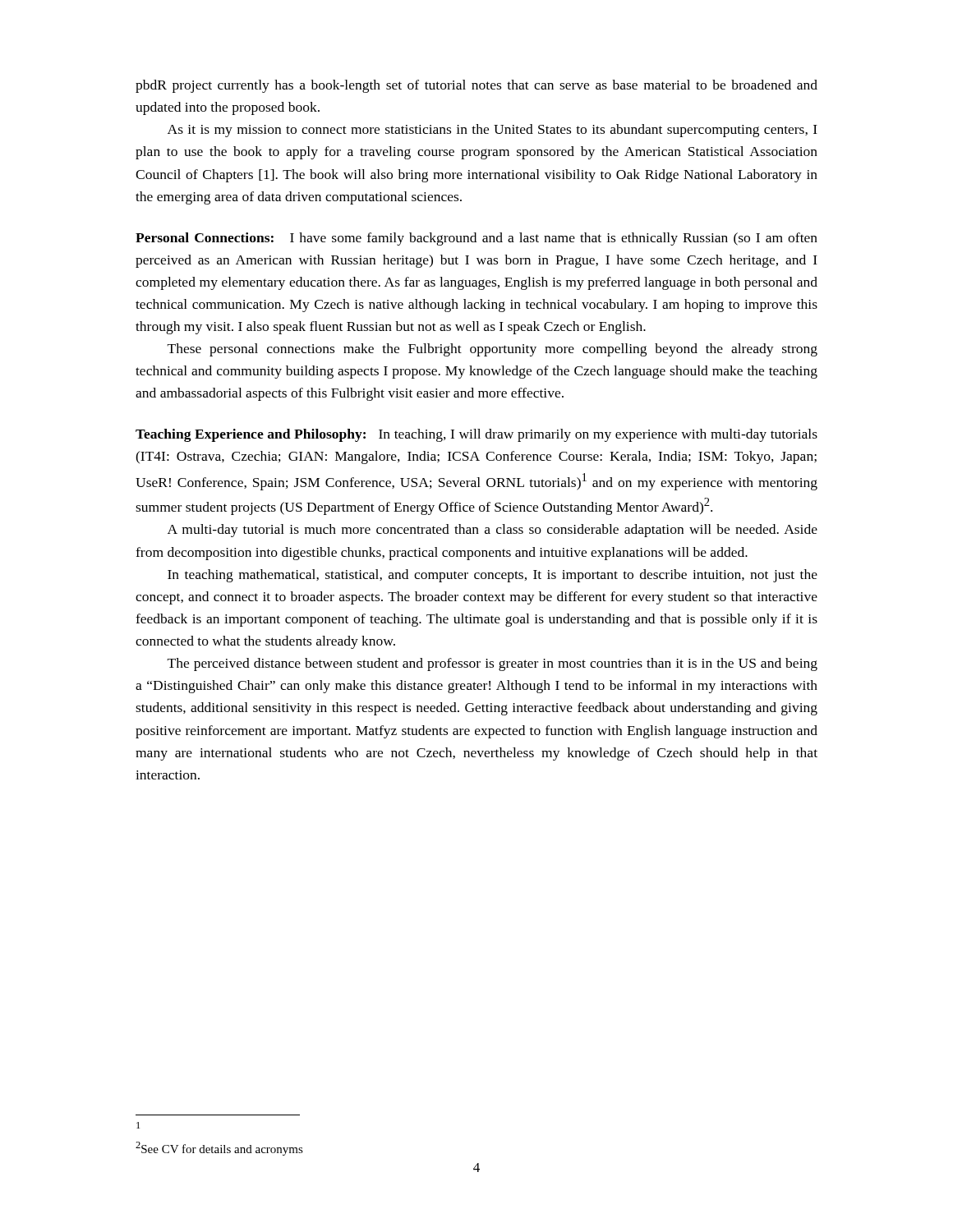The height and width of the screenshot is (1232, 953).
Task: Find the block on this page that starts "pbdR project currently has a"
Action: pos(476,96)
